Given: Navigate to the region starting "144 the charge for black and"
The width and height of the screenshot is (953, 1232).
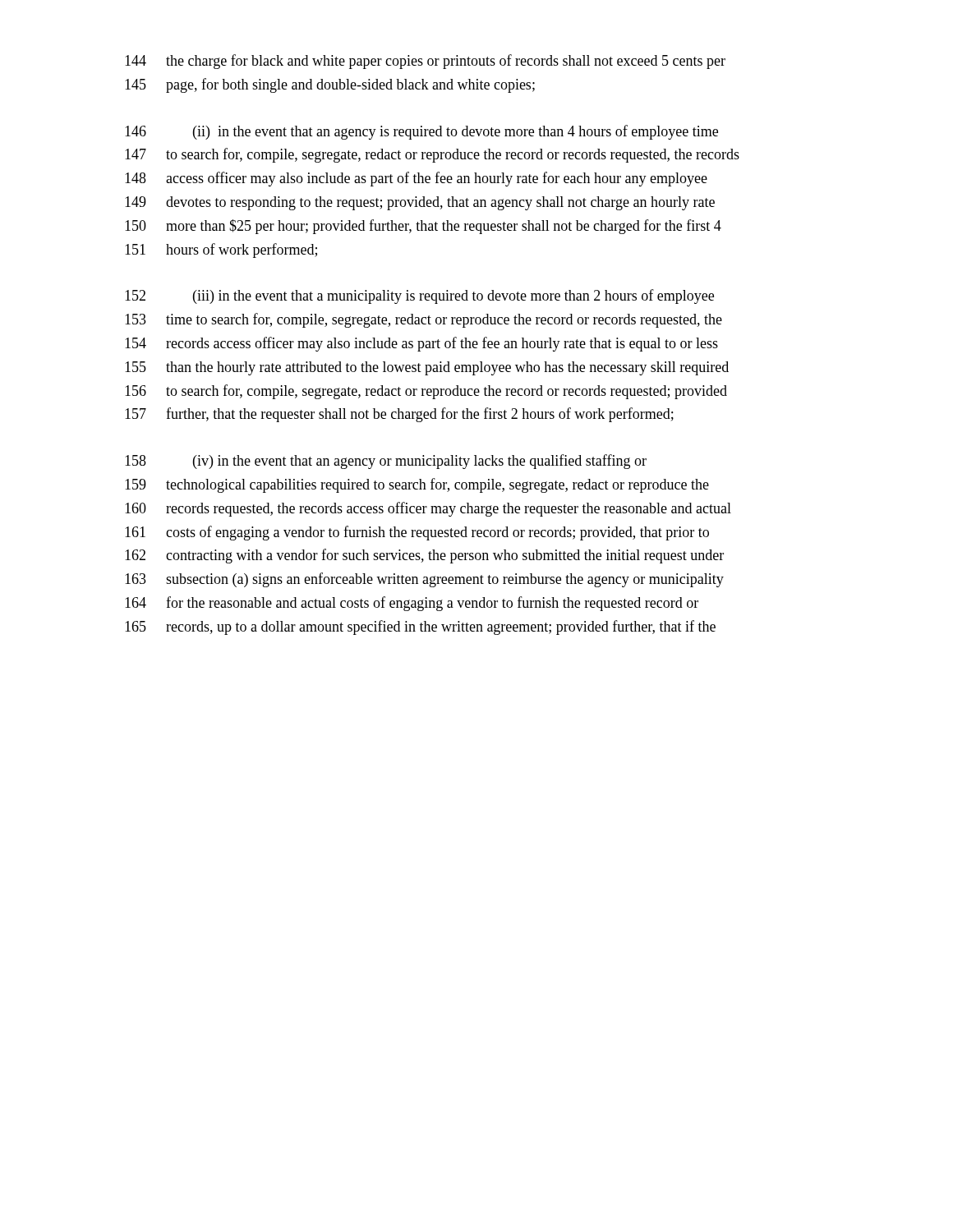Looking at the screenshot, I should 485,73.
